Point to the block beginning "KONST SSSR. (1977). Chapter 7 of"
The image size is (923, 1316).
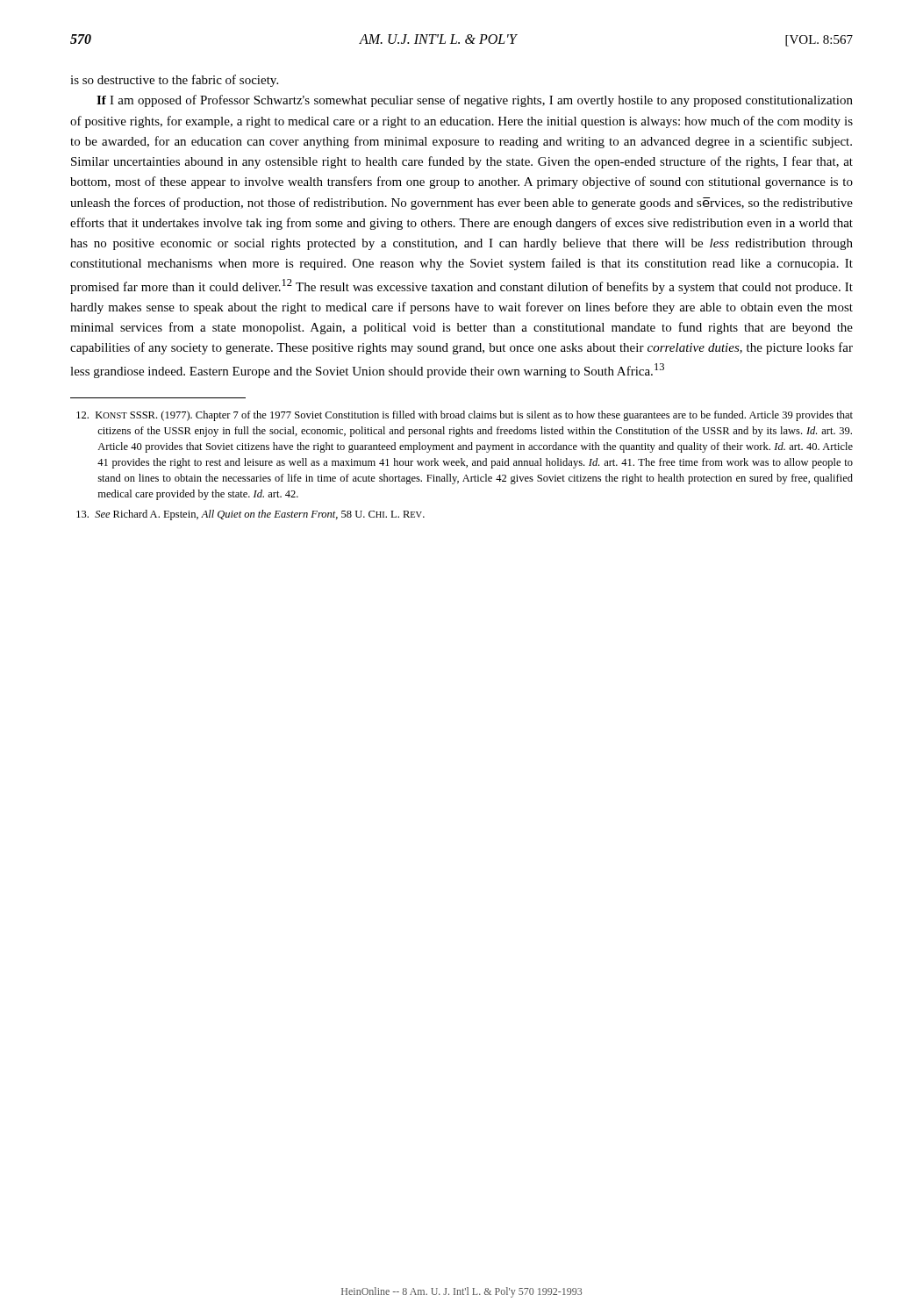point(462,455)
